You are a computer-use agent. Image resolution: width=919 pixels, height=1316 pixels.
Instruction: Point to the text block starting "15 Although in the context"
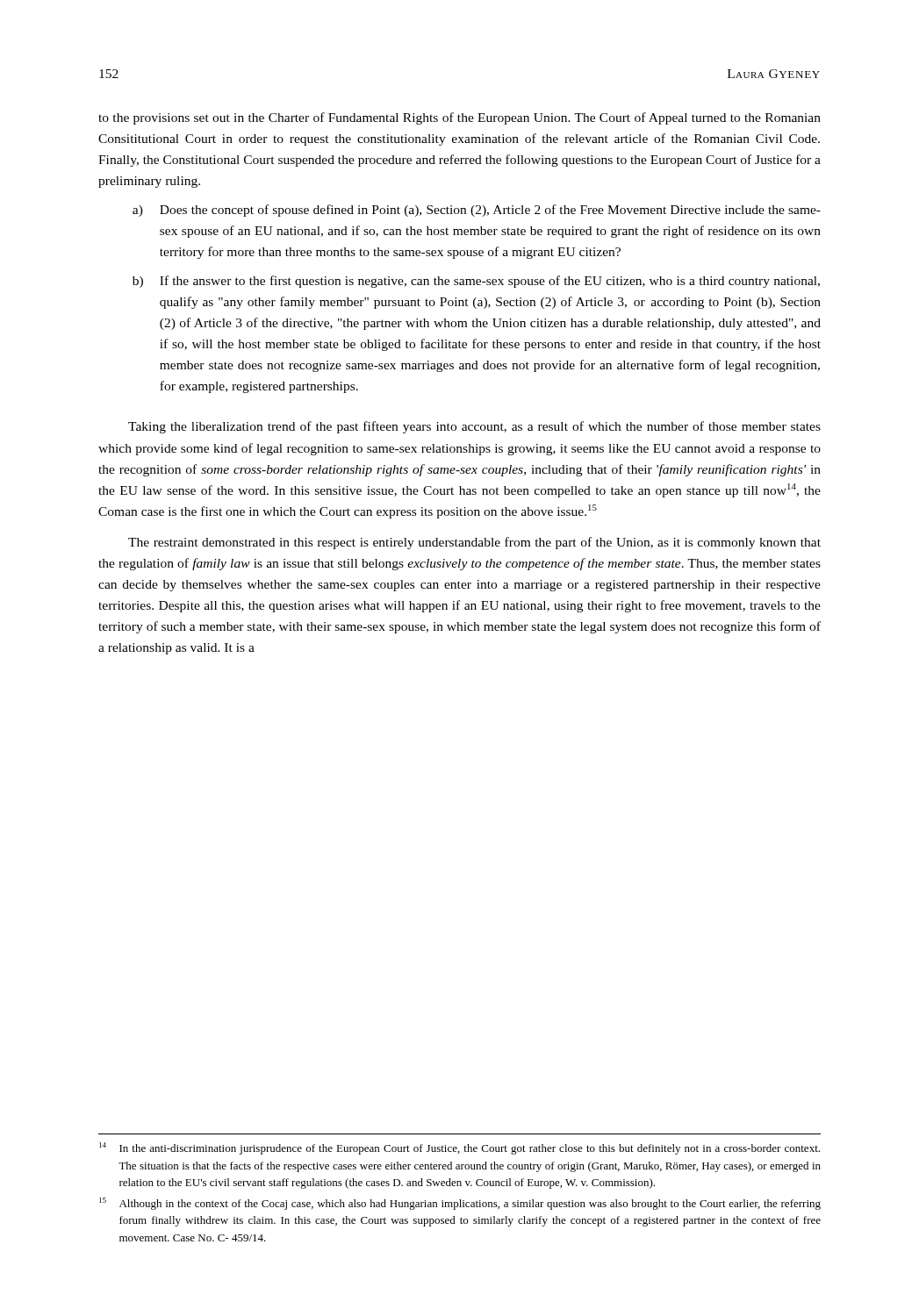[x=460, y=1220]
